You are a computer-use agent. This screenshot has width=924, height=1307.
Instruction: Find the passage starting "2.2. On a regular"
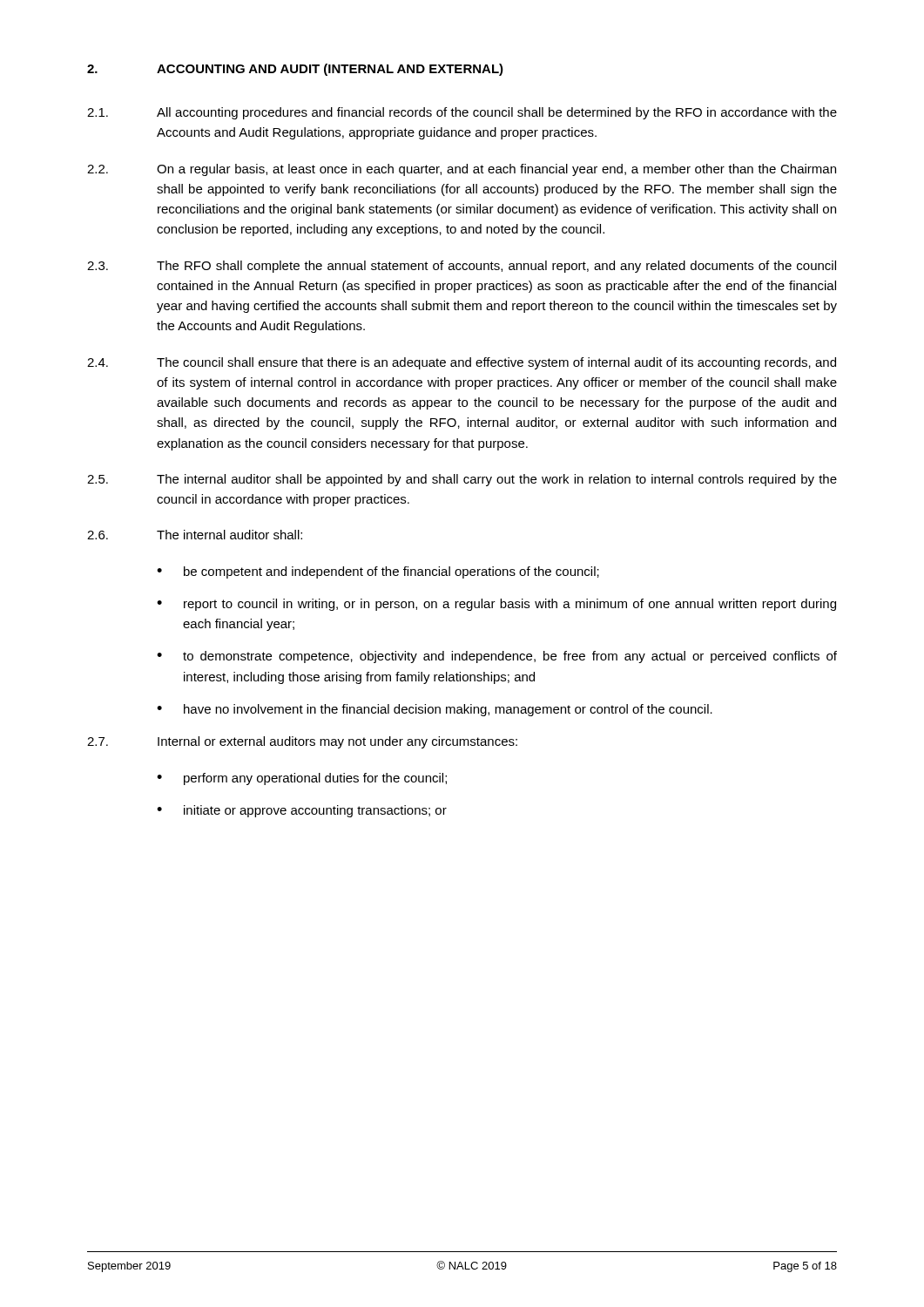(x=462, y=199)
